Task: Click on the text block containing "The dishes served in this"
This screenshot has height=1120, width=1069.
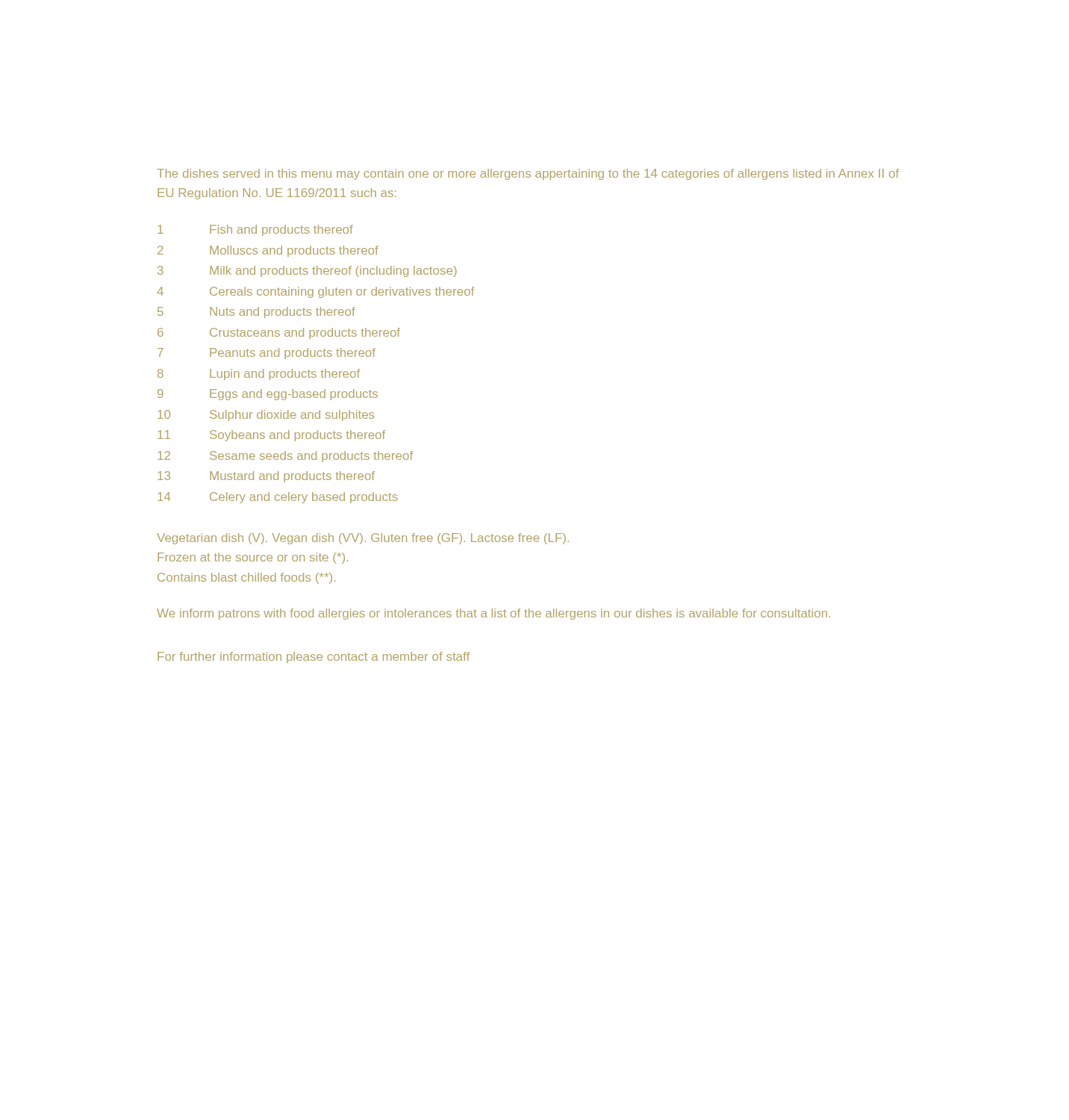Action: tap(528, 183)
